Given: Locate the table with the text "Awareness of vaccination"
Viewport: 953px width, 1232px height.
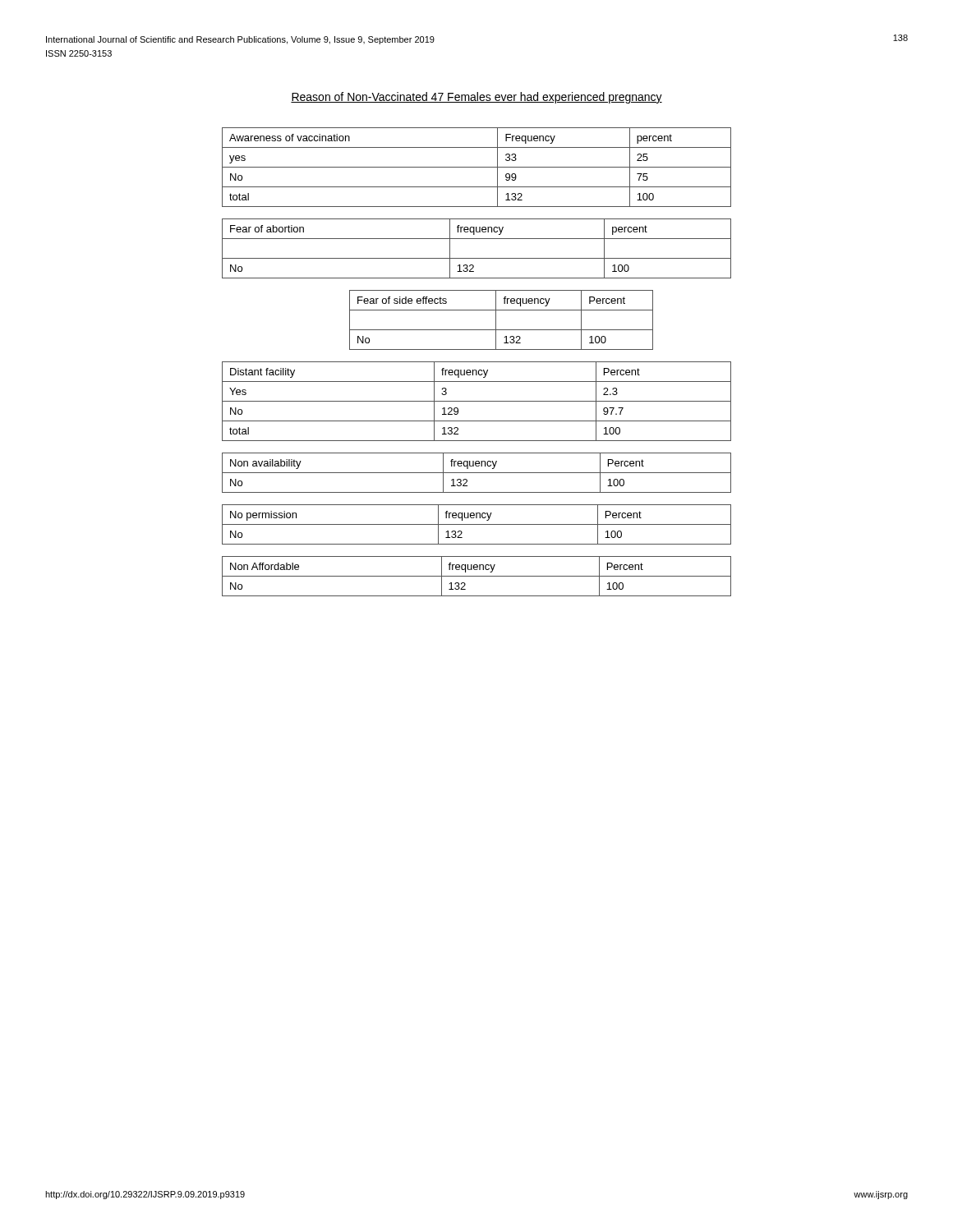Looking at the screenshot, I should [476, 167].
